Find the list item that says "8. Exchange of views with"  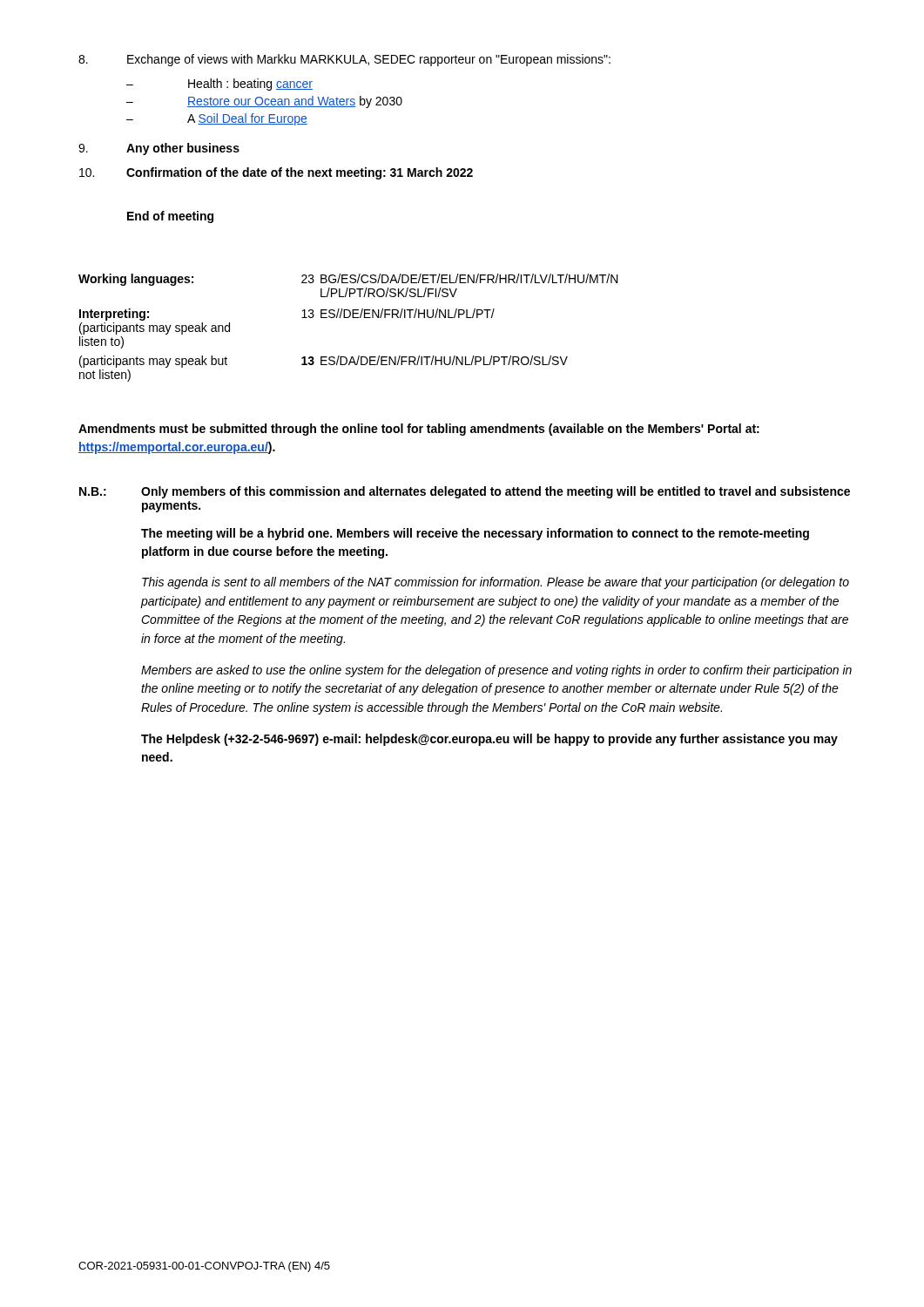pyautogui.click(x=466, y=59)
